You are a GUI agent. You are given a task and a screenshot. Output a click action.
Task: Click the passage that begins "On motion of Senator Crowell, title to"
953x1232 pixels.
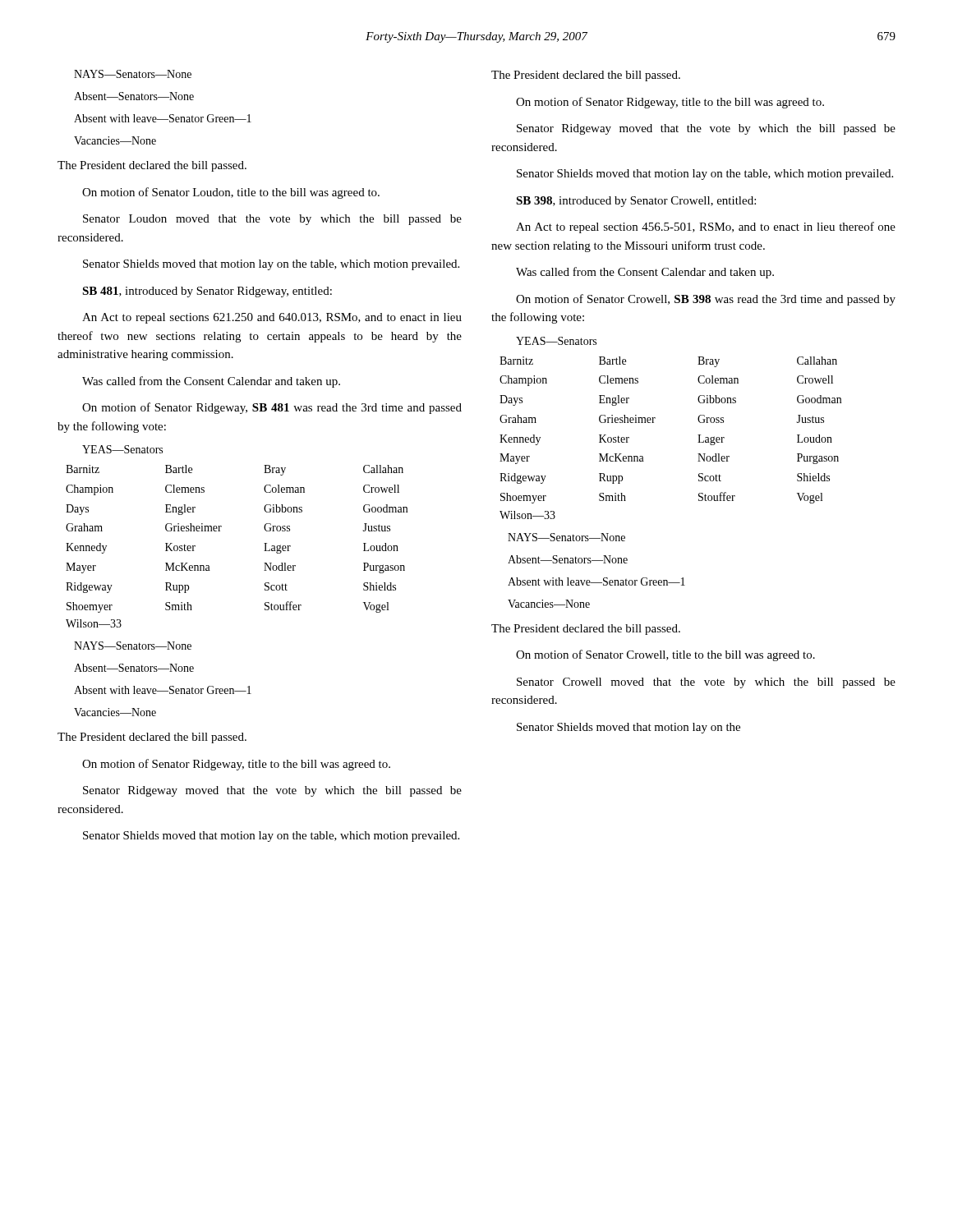point(666,655)
